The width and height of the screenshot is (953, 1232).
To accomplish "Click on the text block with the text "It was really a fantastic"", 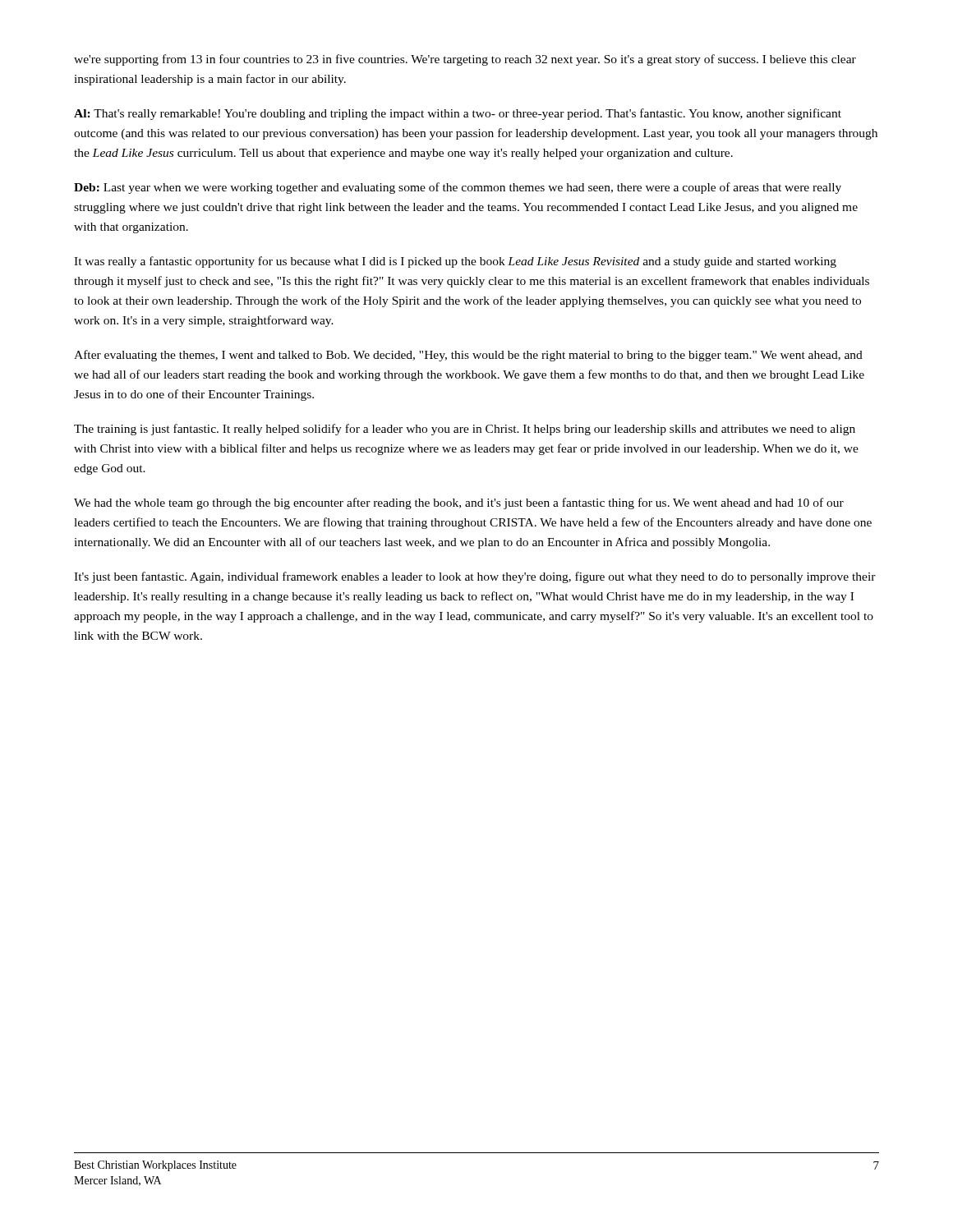I will [x=472, y=290].
